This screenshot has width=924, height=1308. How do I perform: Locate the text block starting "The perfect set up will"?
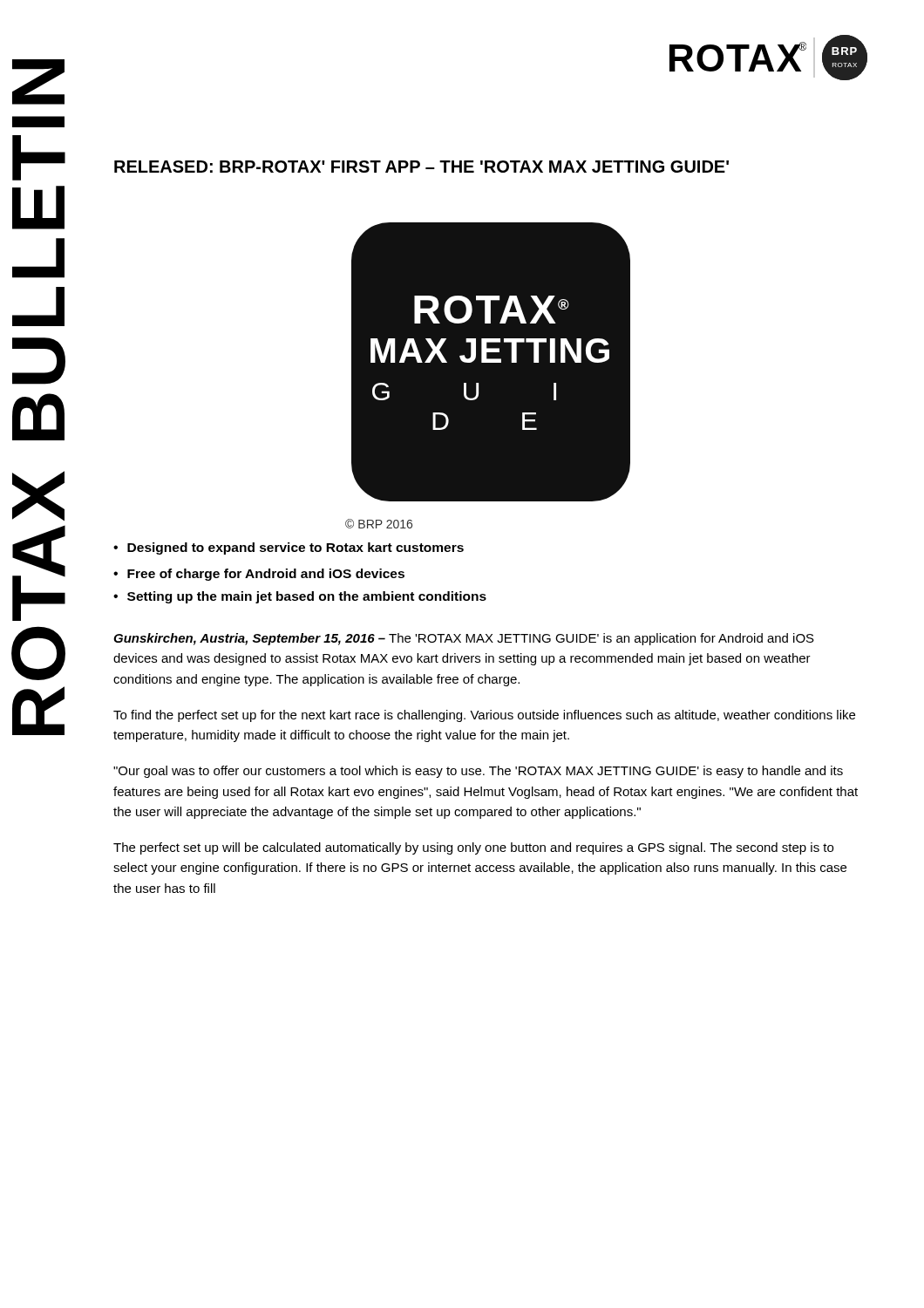click(480, 867)
